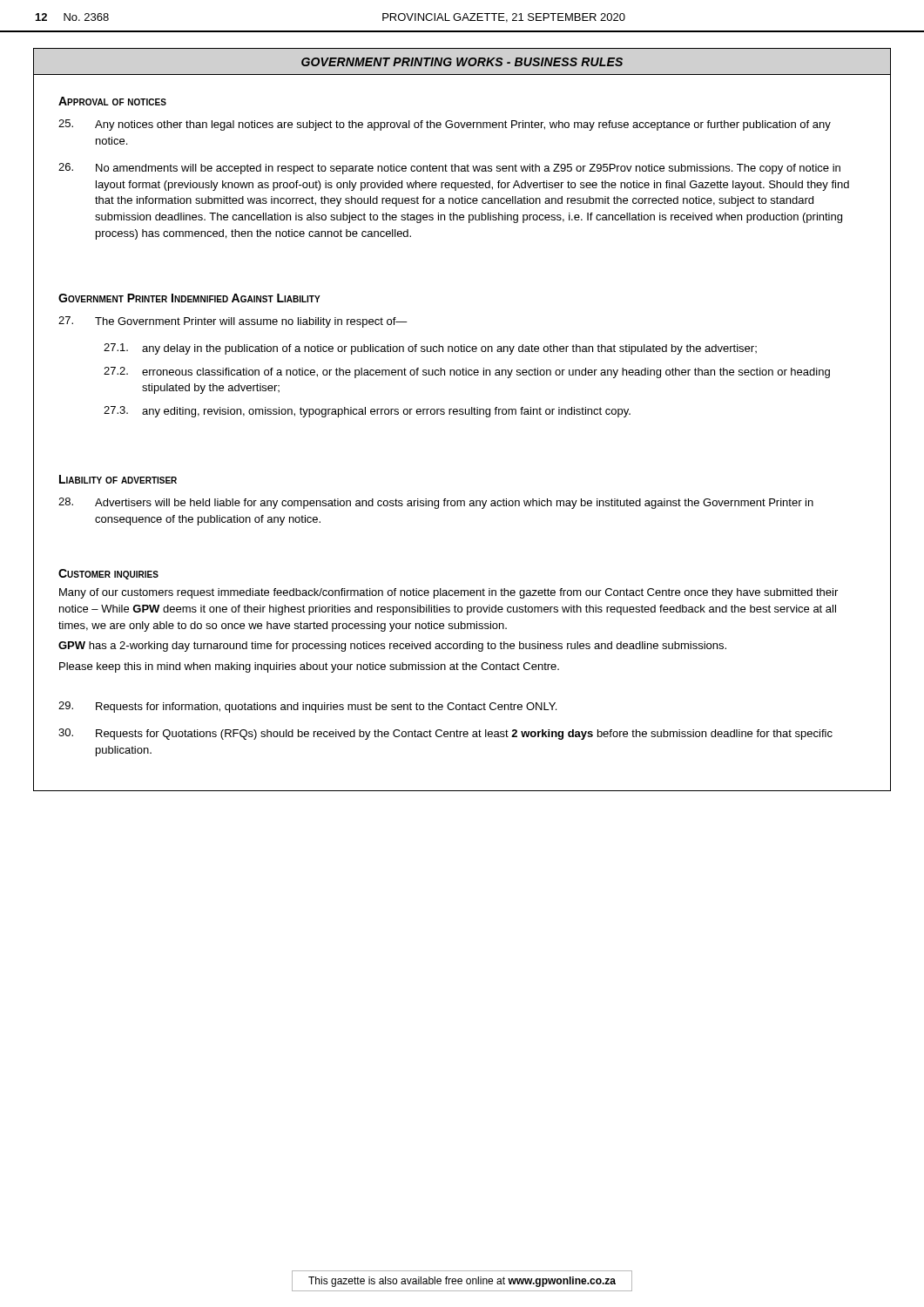Select the list item with the text "30. Requests for Quotations (RFQs) should"
The height and width of the screenshot is (1307, 924).
point(462,742)
